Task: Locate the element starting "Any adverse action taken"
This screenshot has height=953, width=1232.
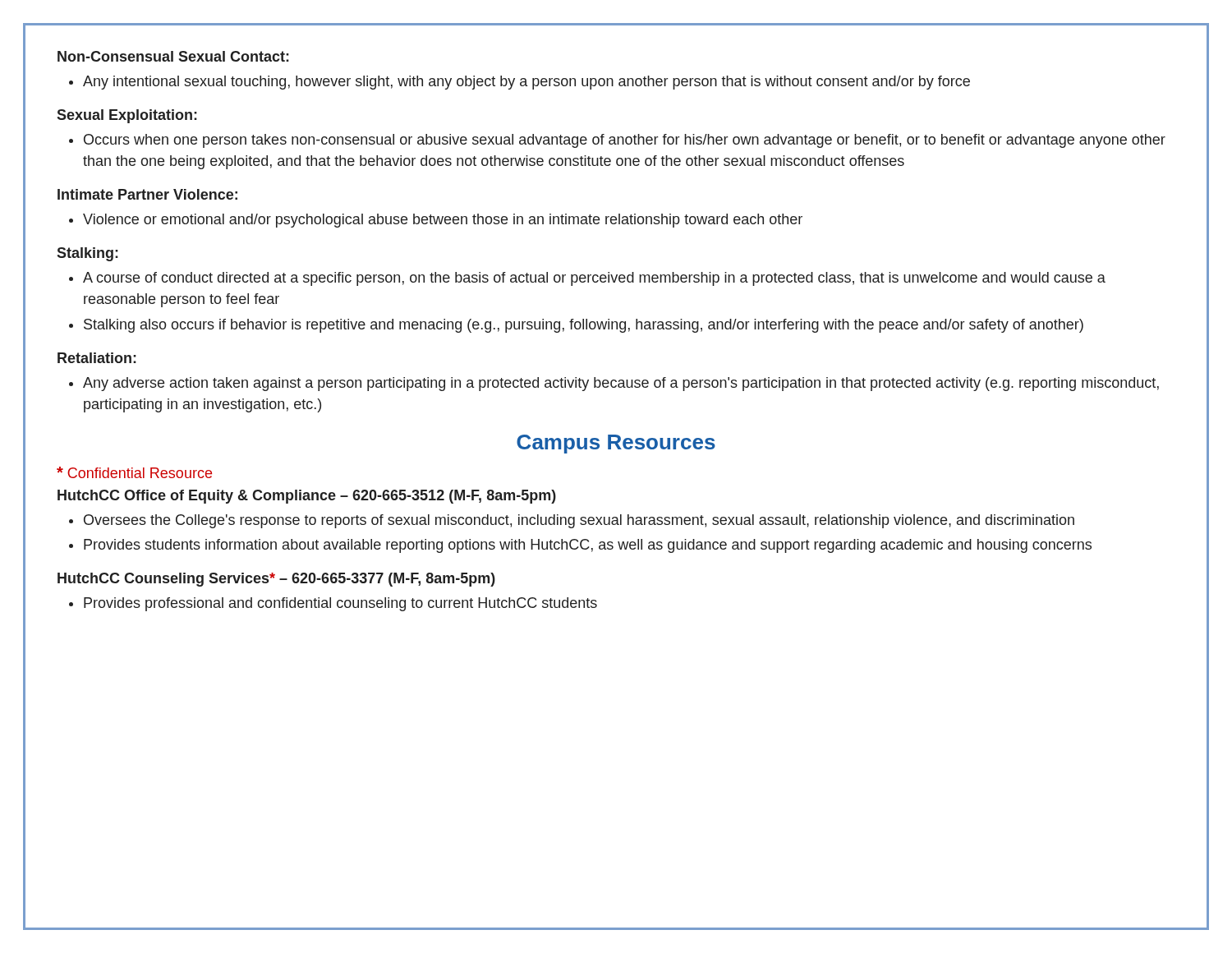Action: [616, 393]
